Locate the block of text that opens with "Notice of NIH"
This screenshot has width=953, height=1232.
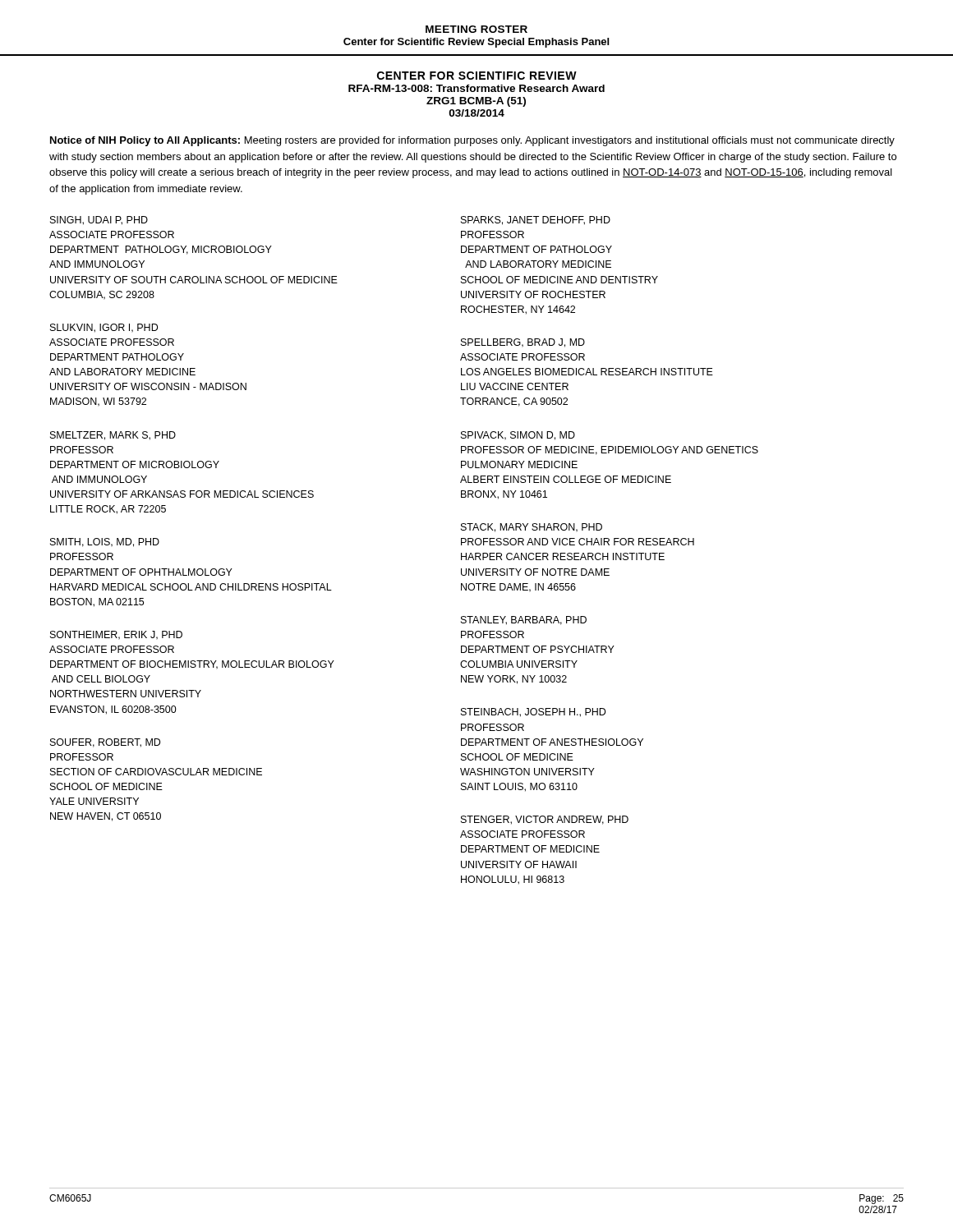473,164
